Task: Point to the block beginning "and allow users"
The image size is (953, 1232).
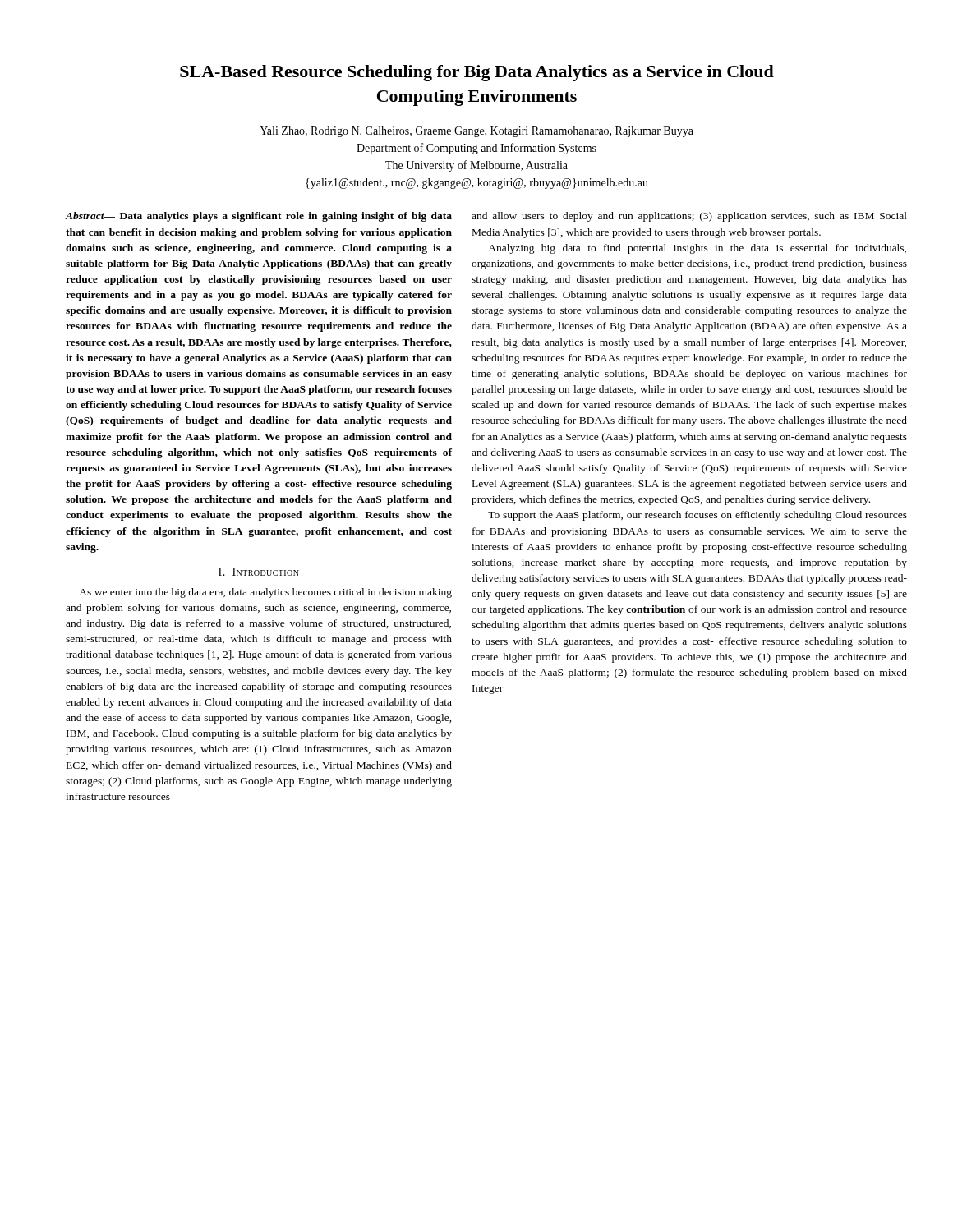Action: (689, 452)
